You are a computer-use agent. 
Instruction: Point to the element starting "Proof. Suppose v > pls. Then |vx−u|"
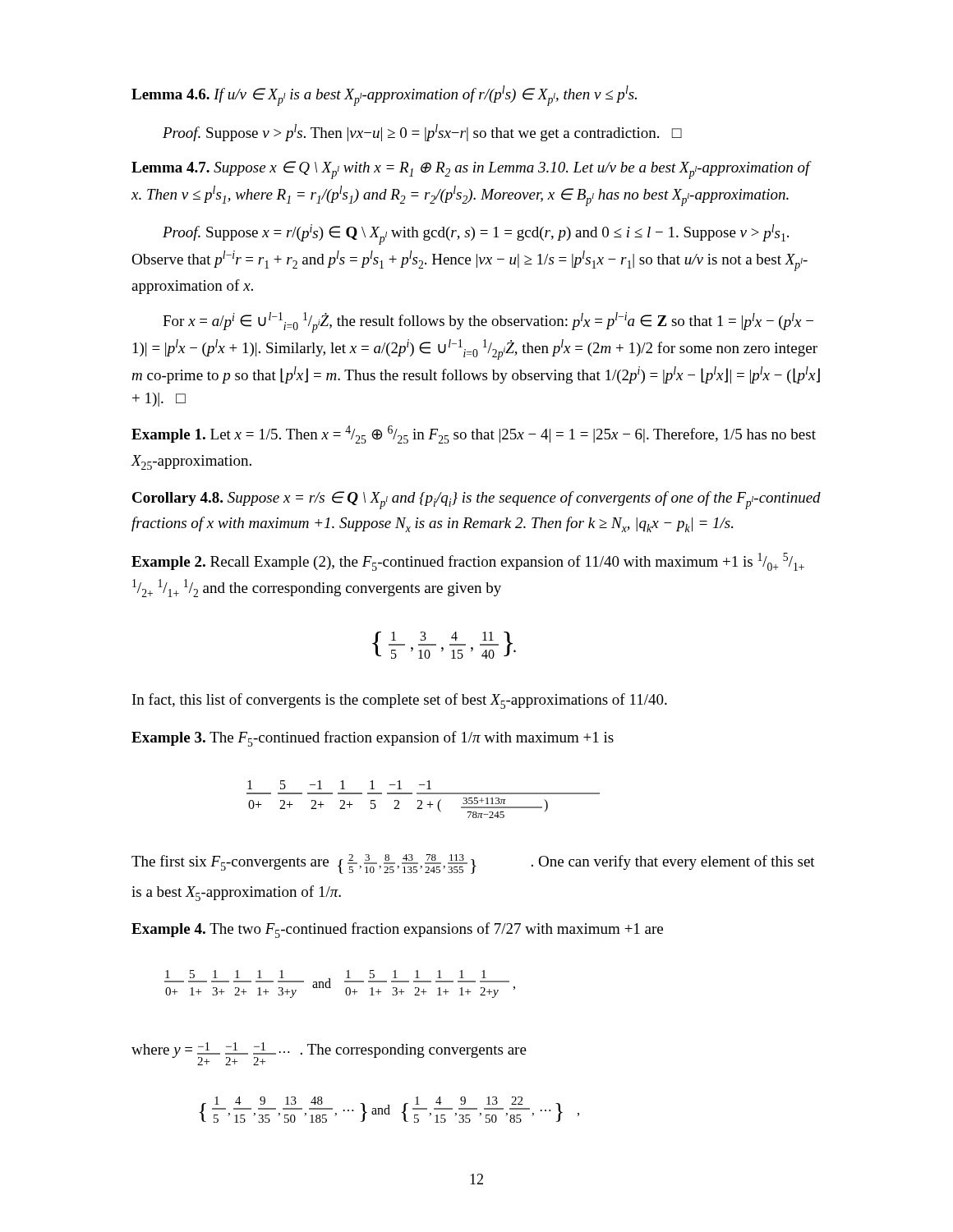[422, 132]
